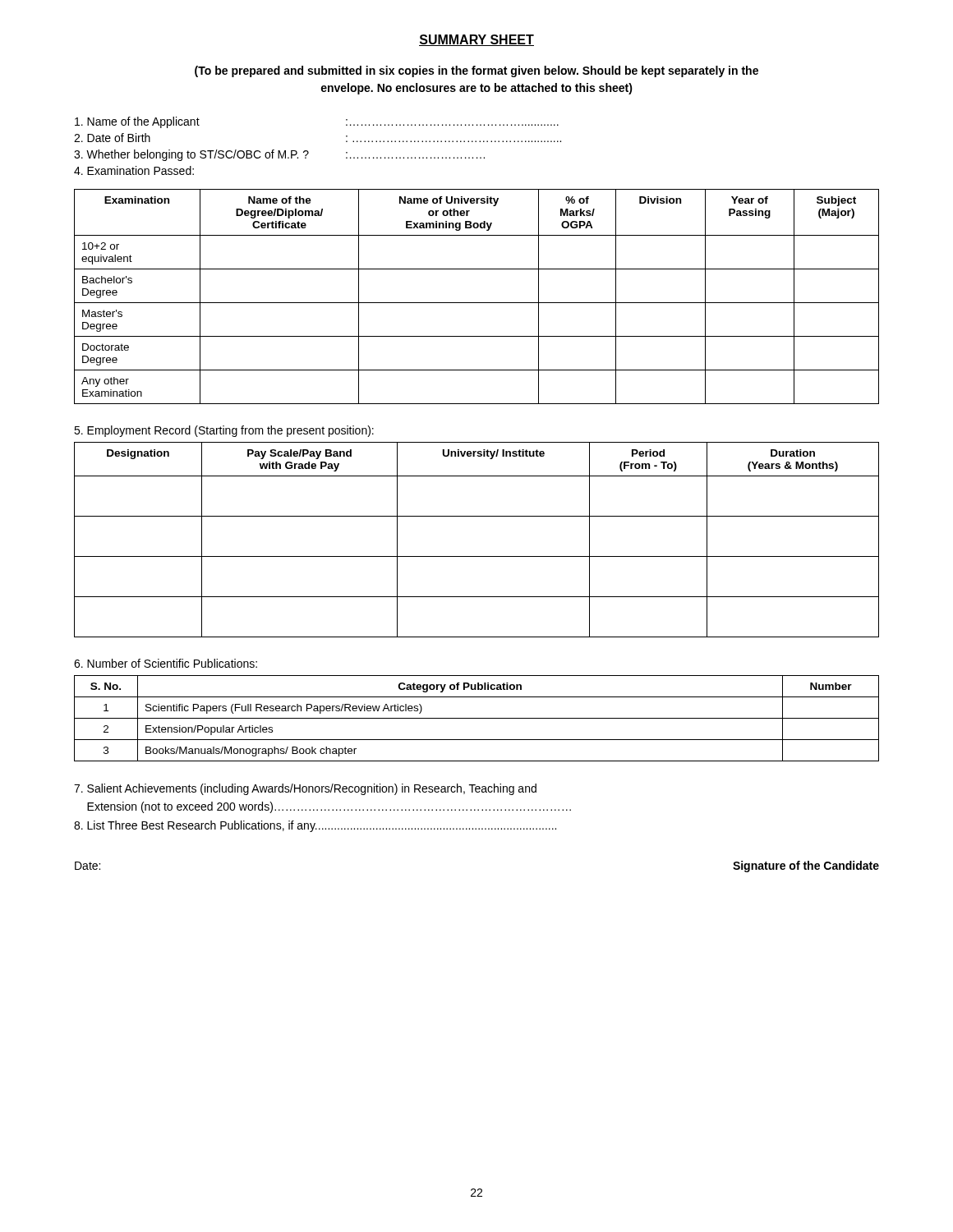
Task: Find the text starting "3. Whether belonging to"
Action: (476, 154)
